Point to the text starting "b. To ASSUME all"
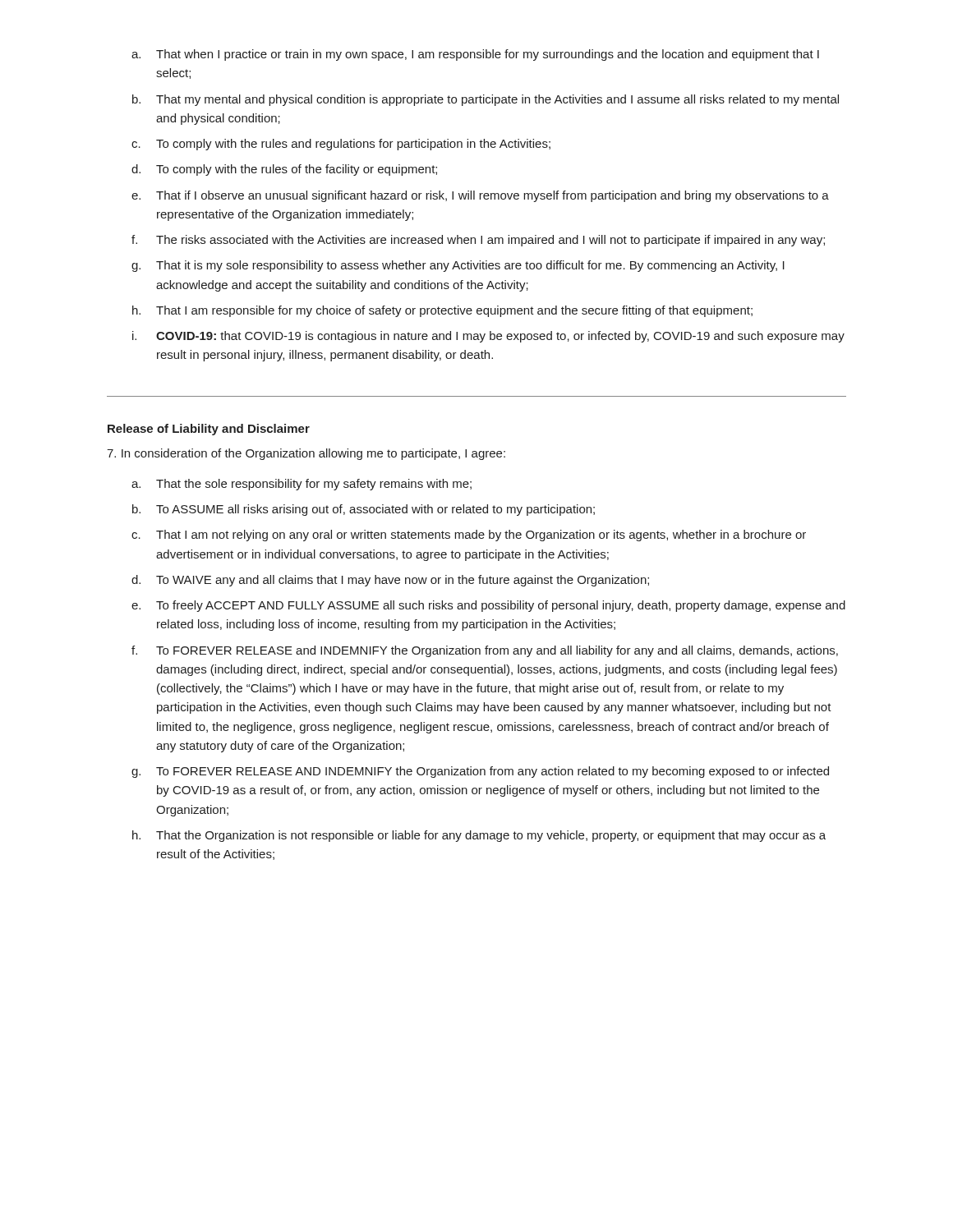The height and width of the screenshot is (1232, 953). pos(489,509)
